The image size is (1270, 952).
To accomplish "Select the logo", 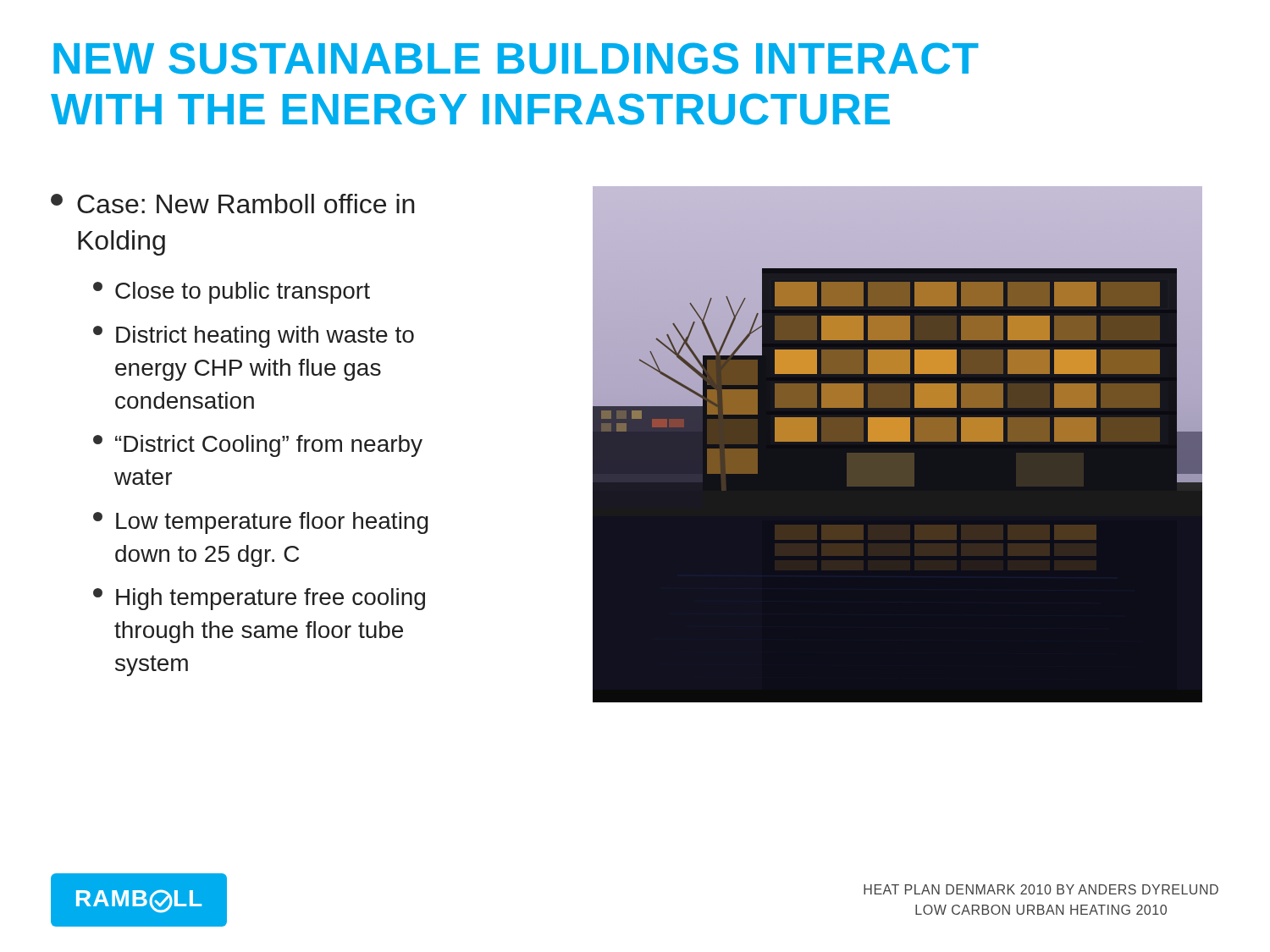I will click(x=139, y=900).
